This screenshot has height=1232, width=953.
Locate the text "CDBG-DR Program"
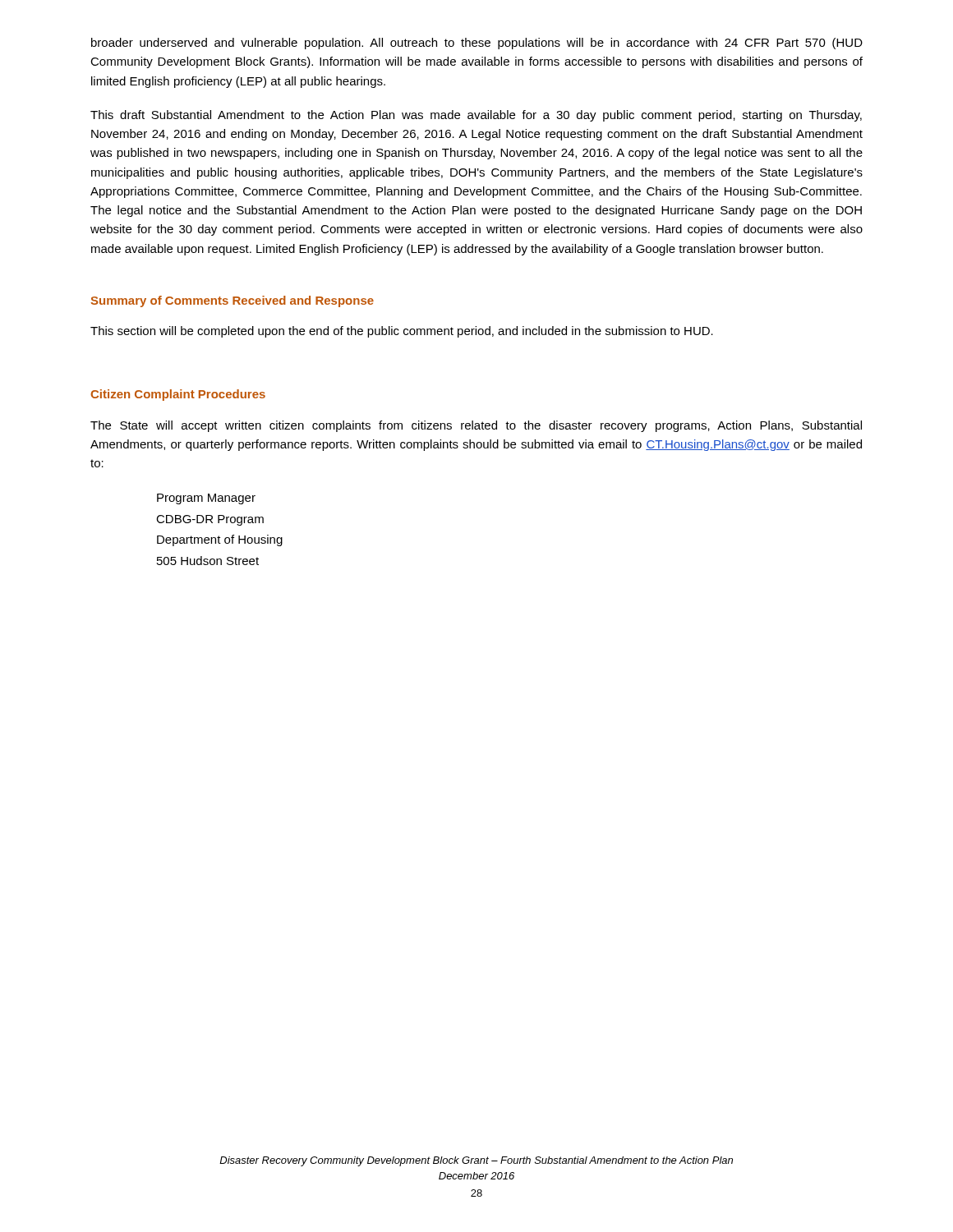[x=210, y=518]
